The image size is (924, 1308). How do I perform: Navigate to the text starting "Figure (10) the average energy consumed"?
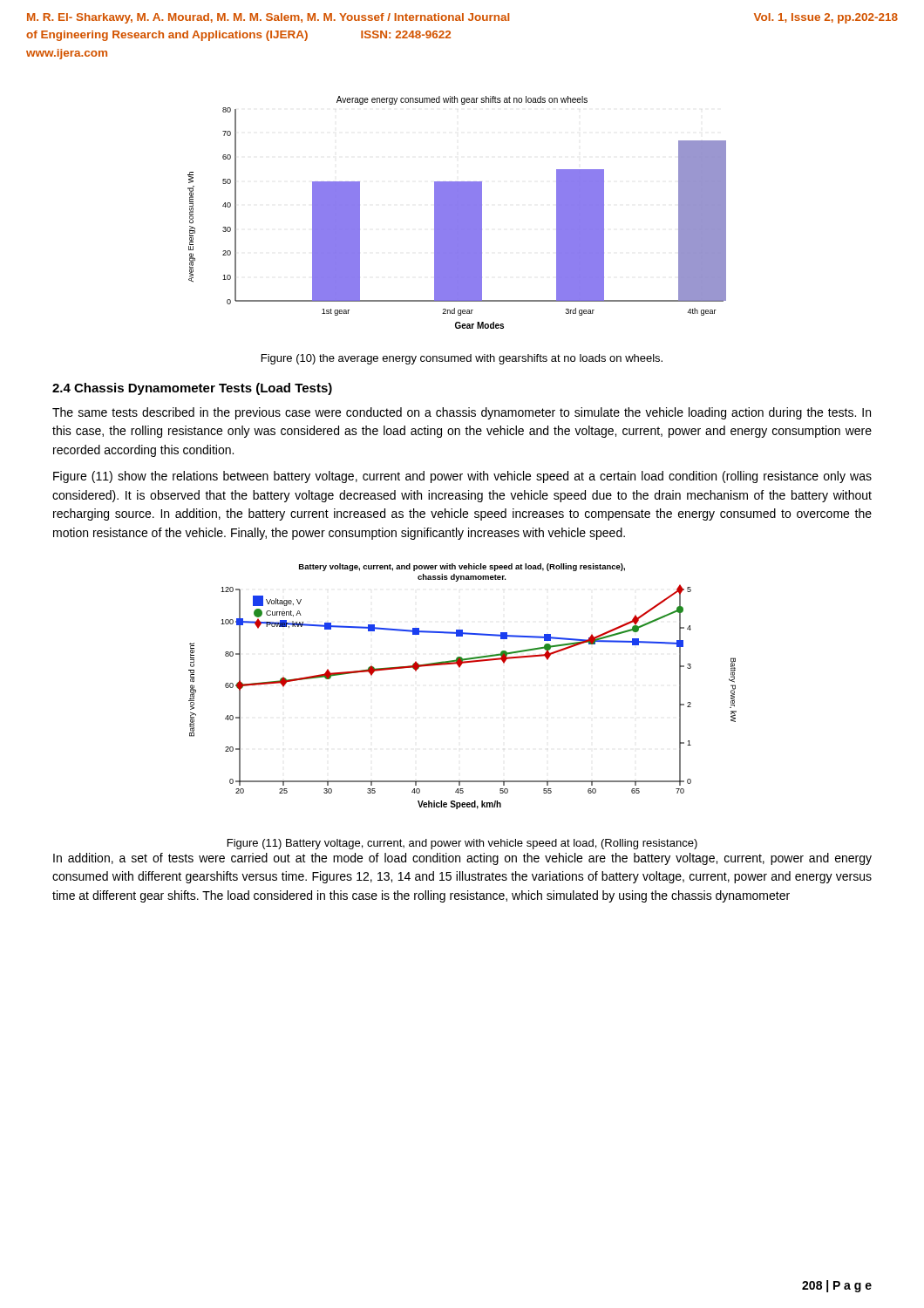point(462,358)
